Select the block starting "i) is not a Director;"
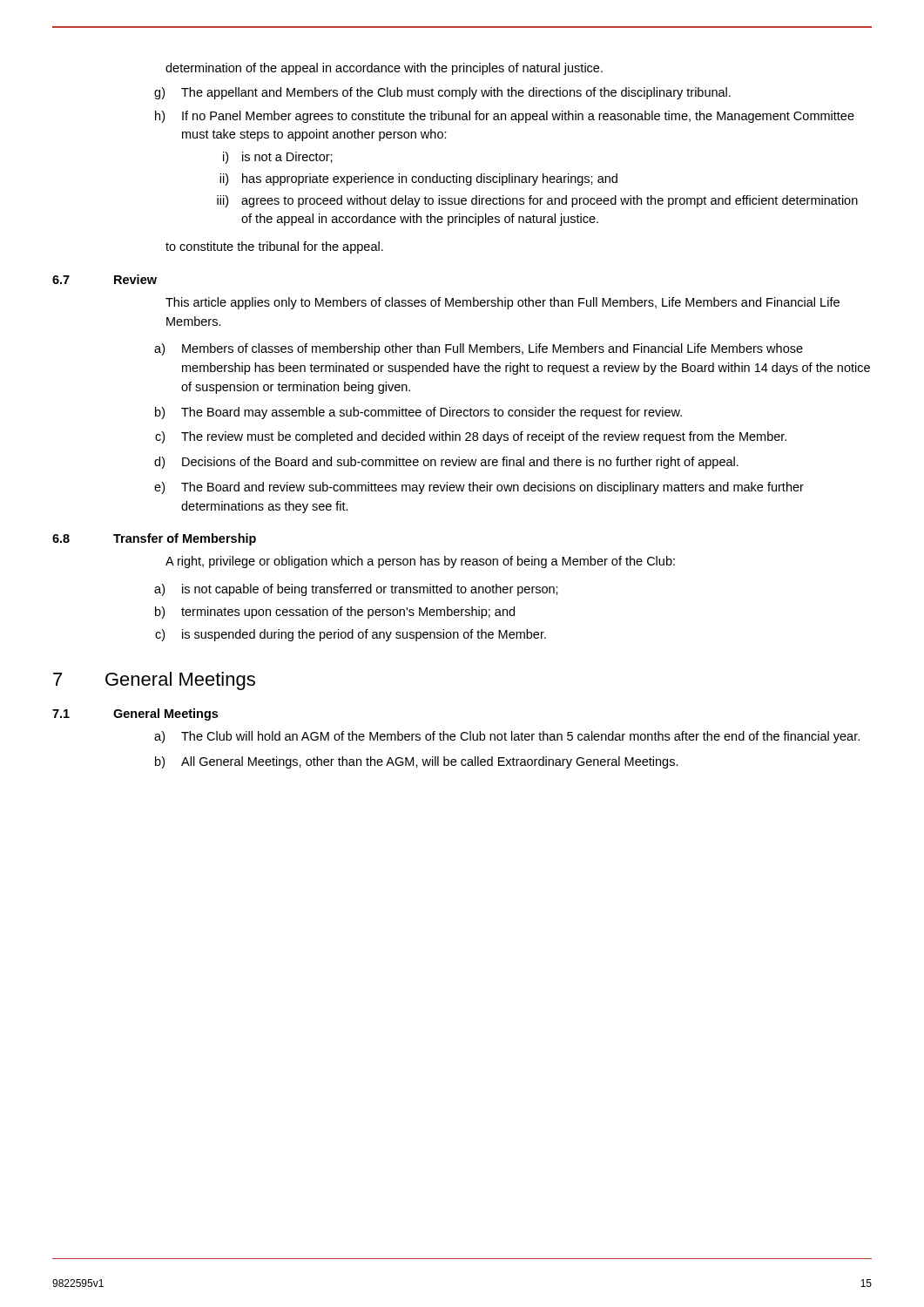This screenshot has height=1307, width=924. (x=278, y=158)
